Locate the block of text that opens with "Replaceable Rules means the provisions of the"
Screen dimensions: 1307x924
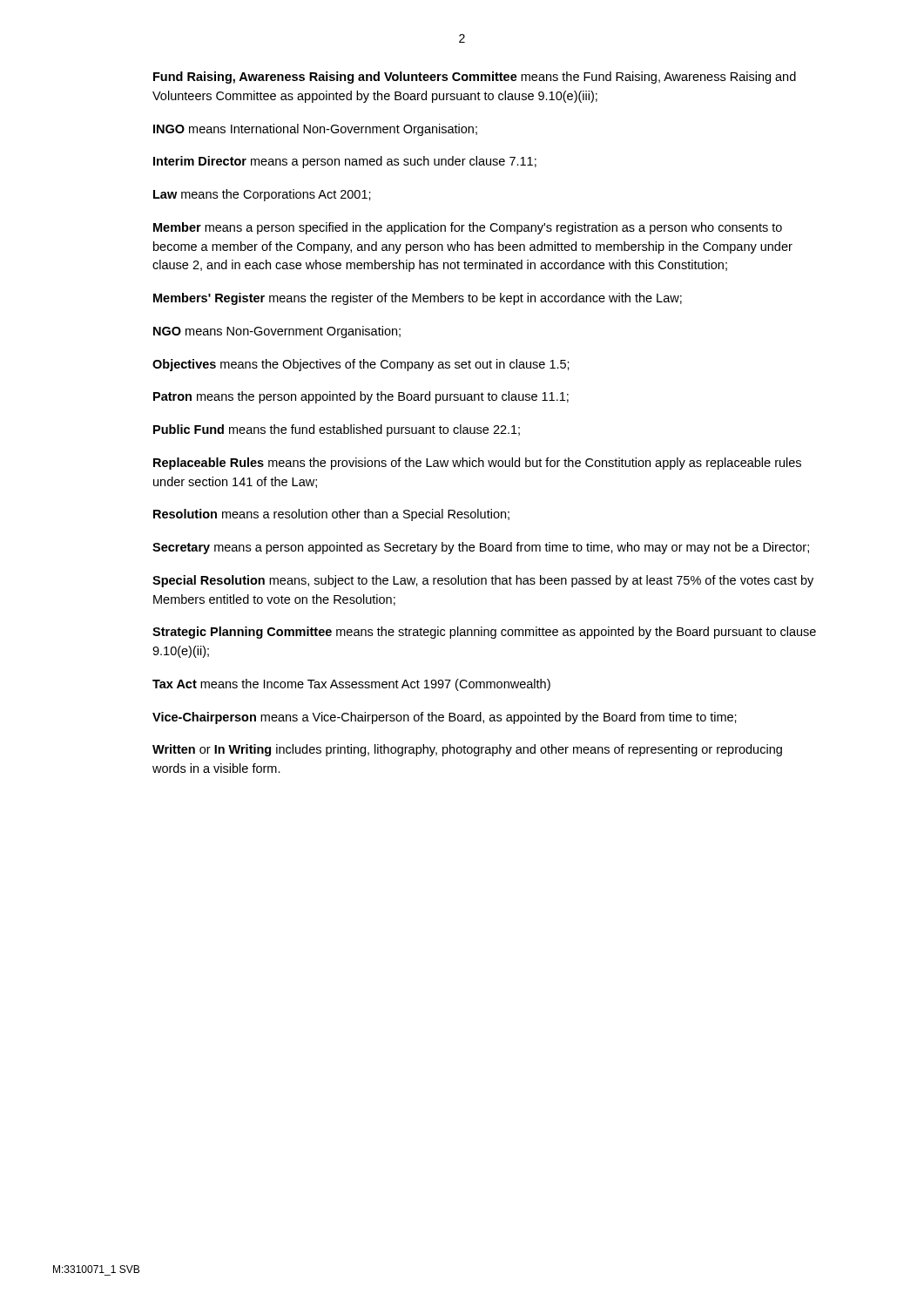pyautogui.click(x=477, y=472)
